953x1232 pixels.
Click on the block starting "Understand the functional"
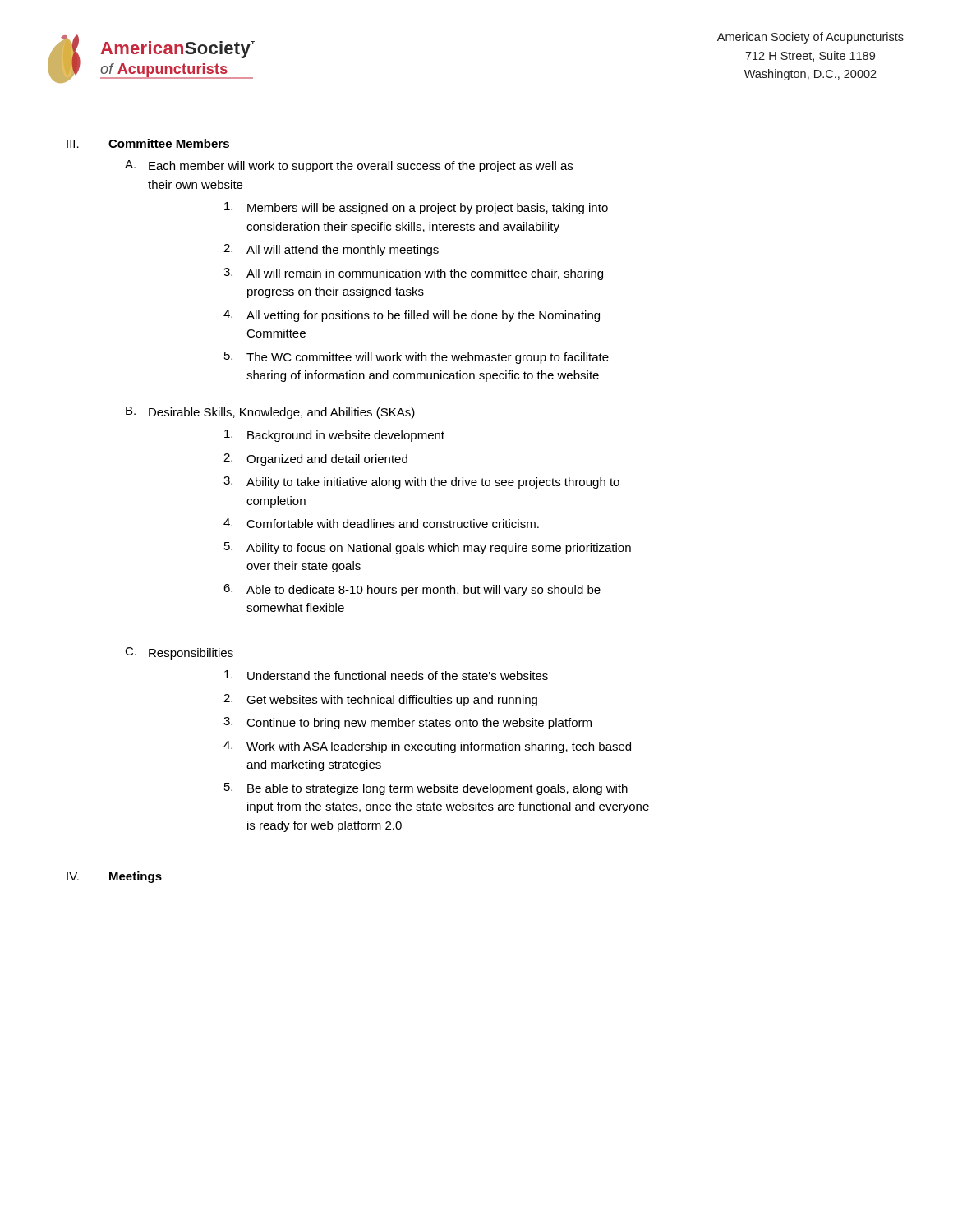pos(386,676)
